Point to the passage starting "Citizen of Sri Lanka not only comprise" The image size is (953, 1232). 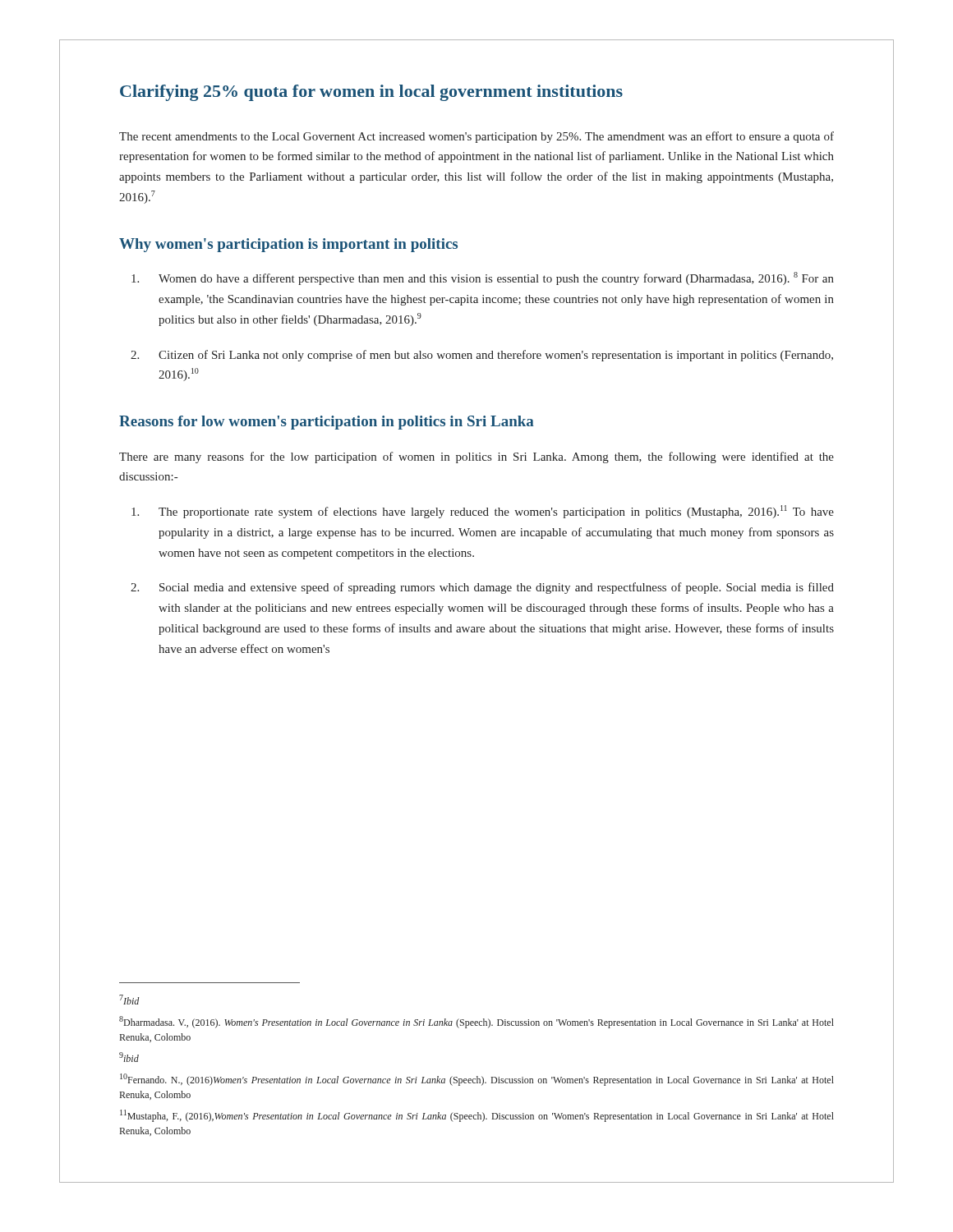496,365
